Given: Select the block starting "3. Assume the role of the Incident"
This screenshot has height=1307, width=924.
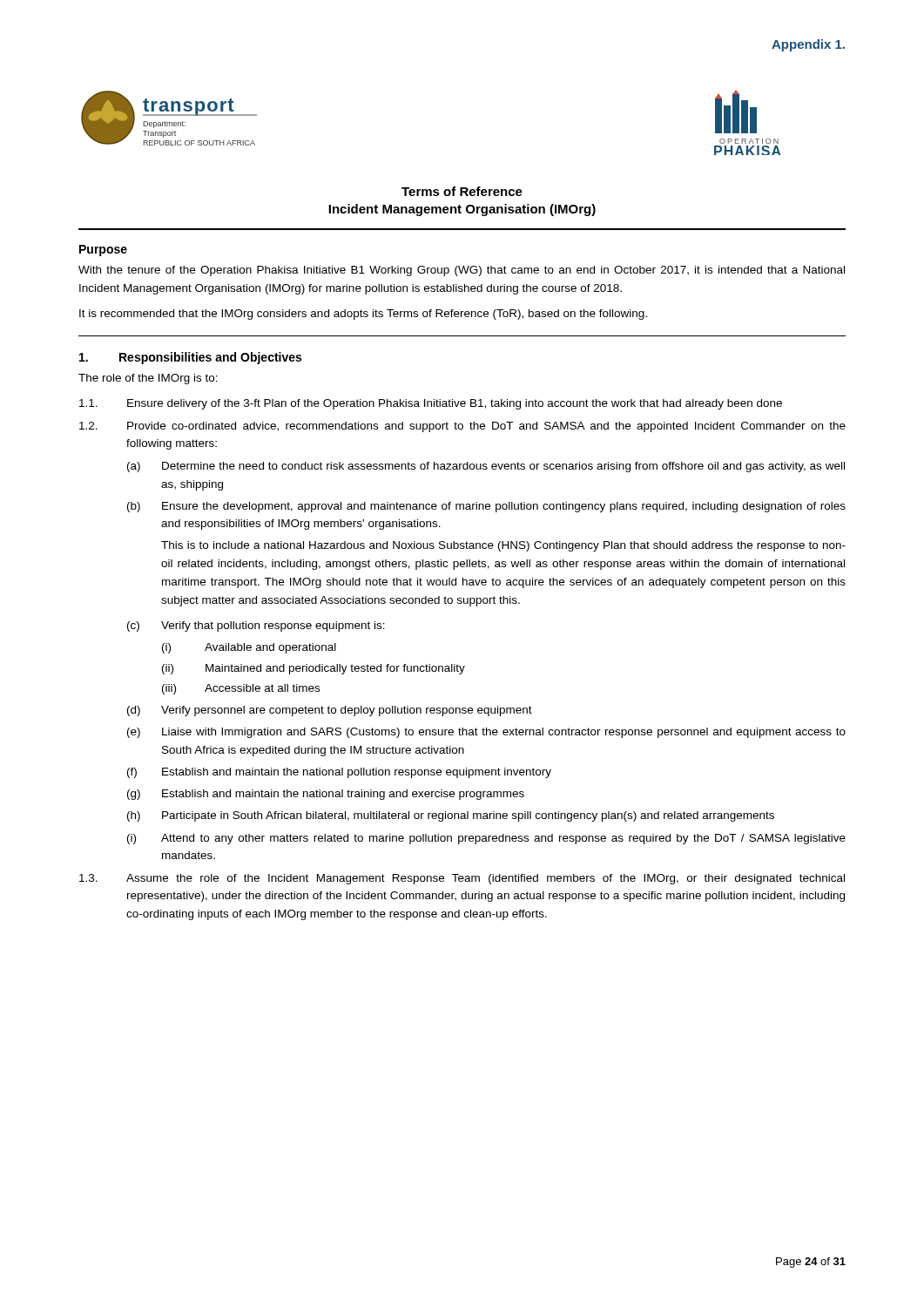Looking at the screenshot, I should (462, 896).
